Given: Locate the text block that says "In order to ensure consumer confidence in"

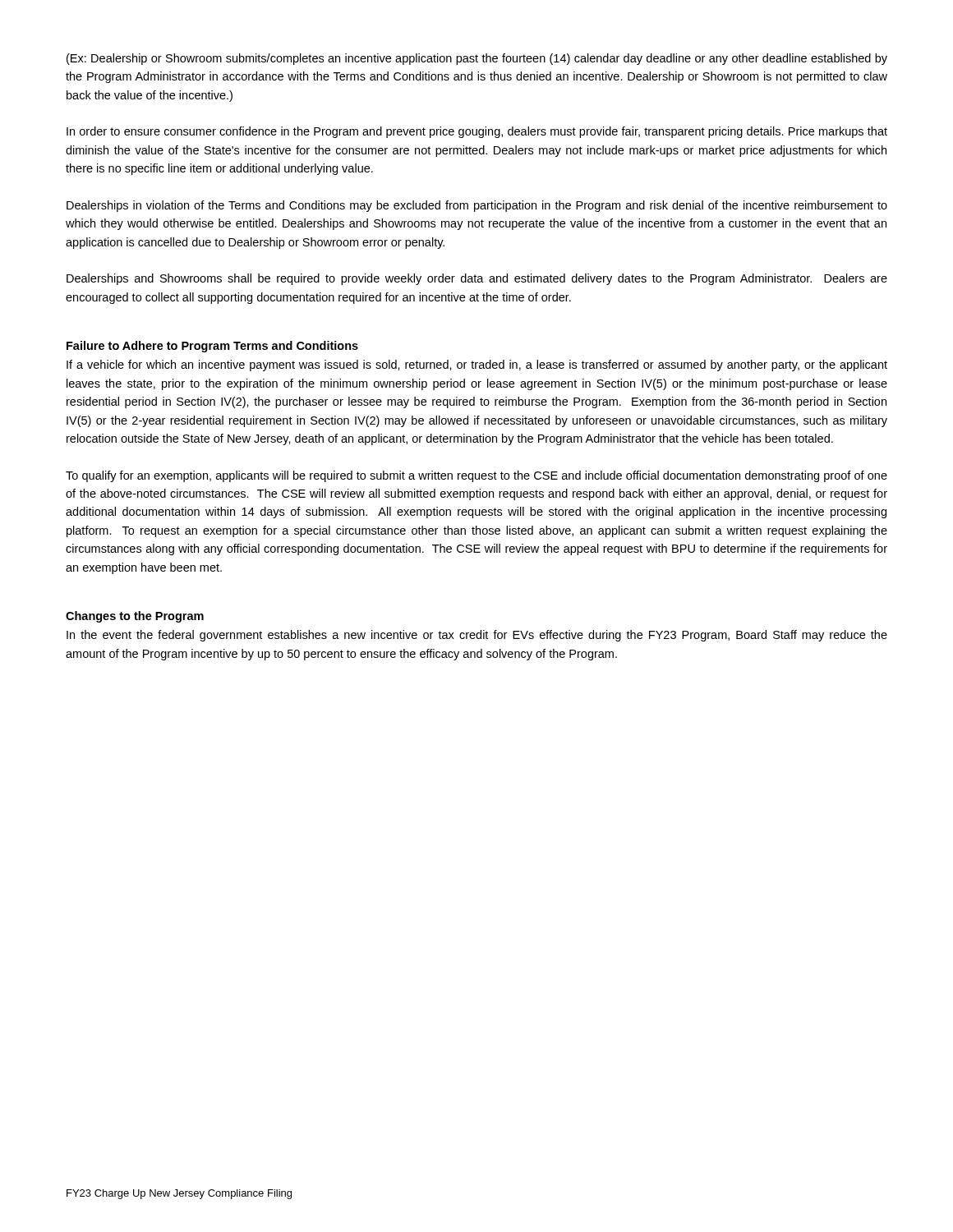Looking at the screenshot, I should 476,150.
